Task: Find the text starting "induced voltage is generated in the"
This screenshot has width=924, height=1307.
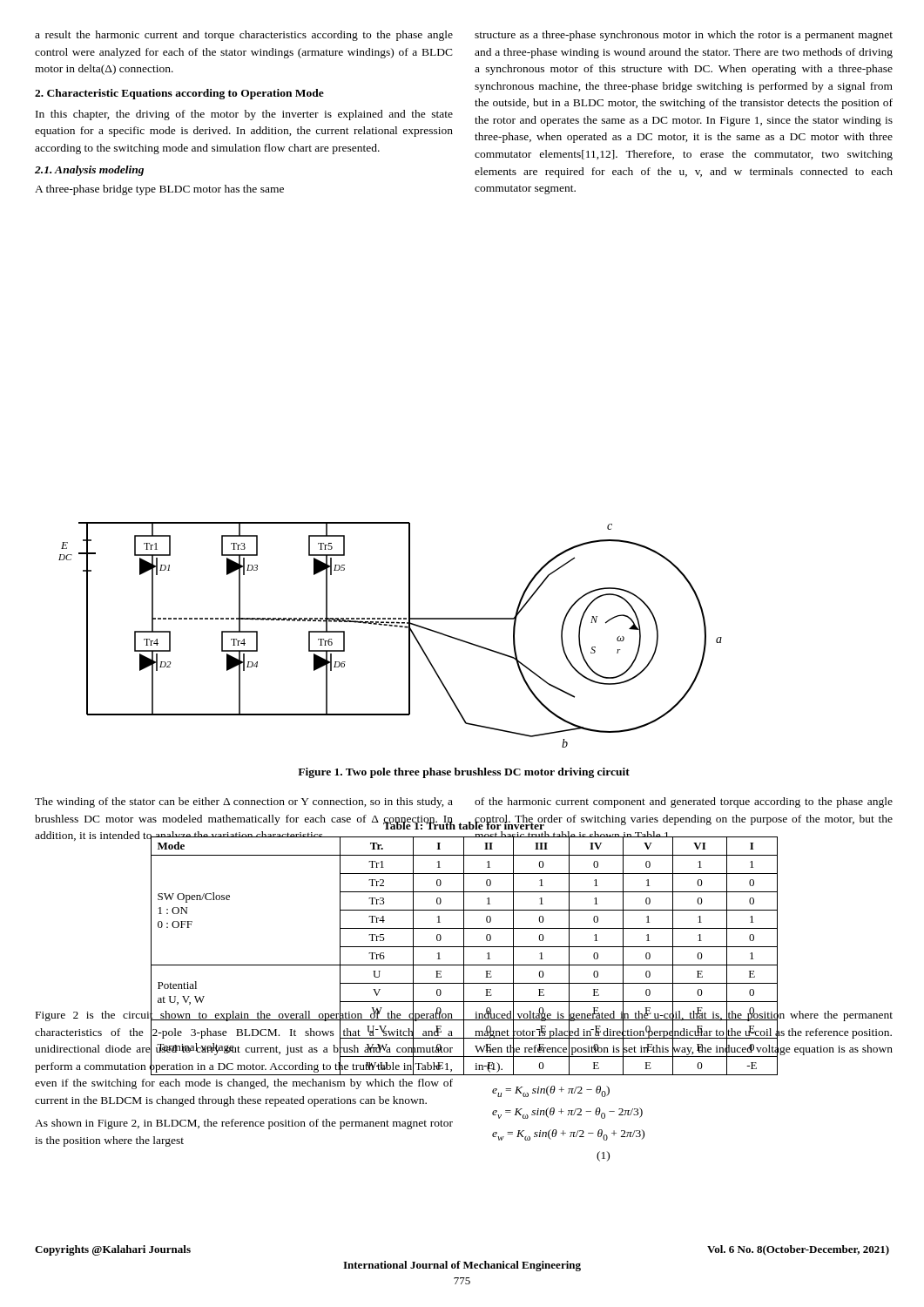Action: [x=684, y=1041]
